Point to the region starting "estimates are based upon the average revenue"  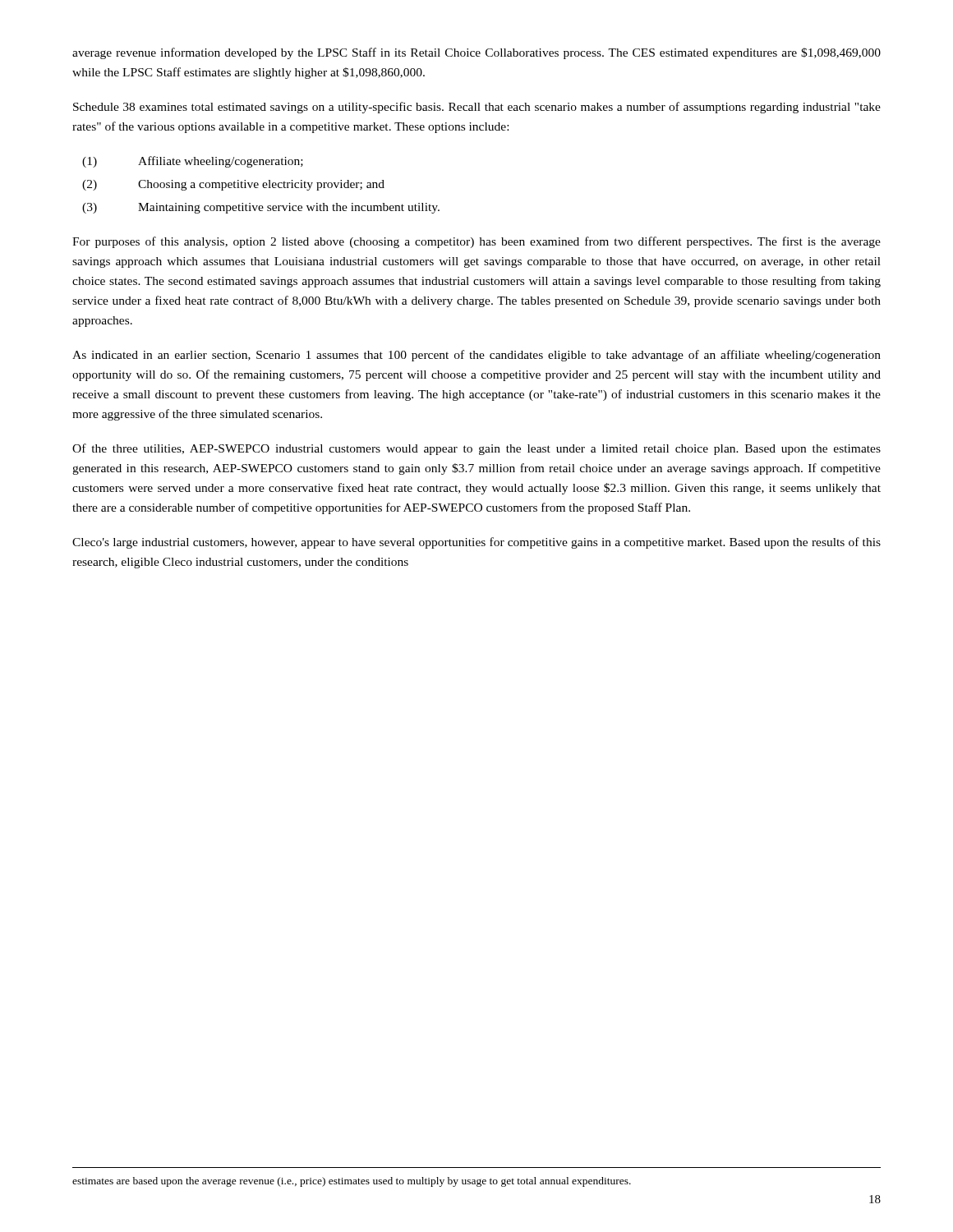point(352,1181)
